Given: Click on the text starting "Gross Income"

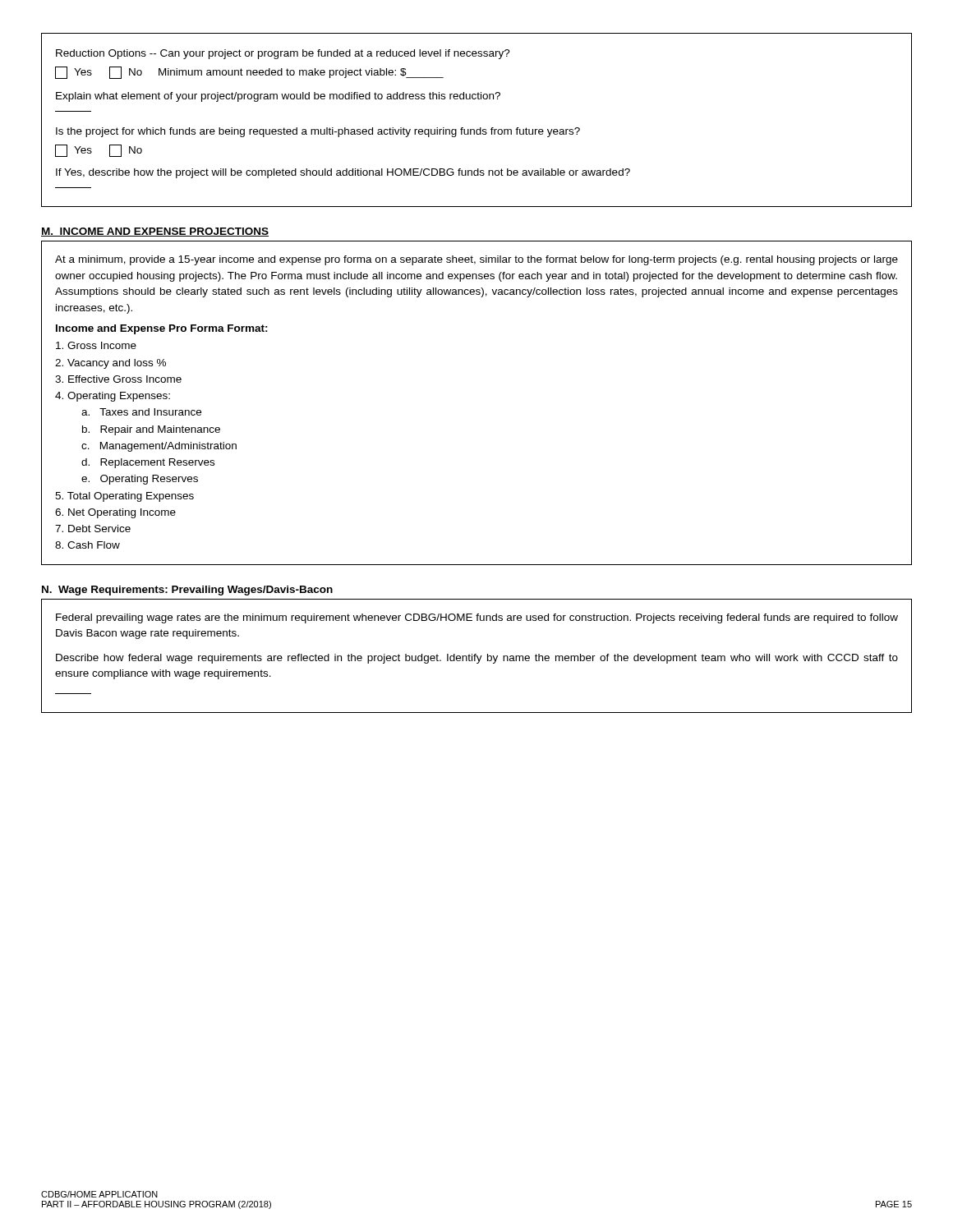Looking at the screenshot, I should coord(96,346).
